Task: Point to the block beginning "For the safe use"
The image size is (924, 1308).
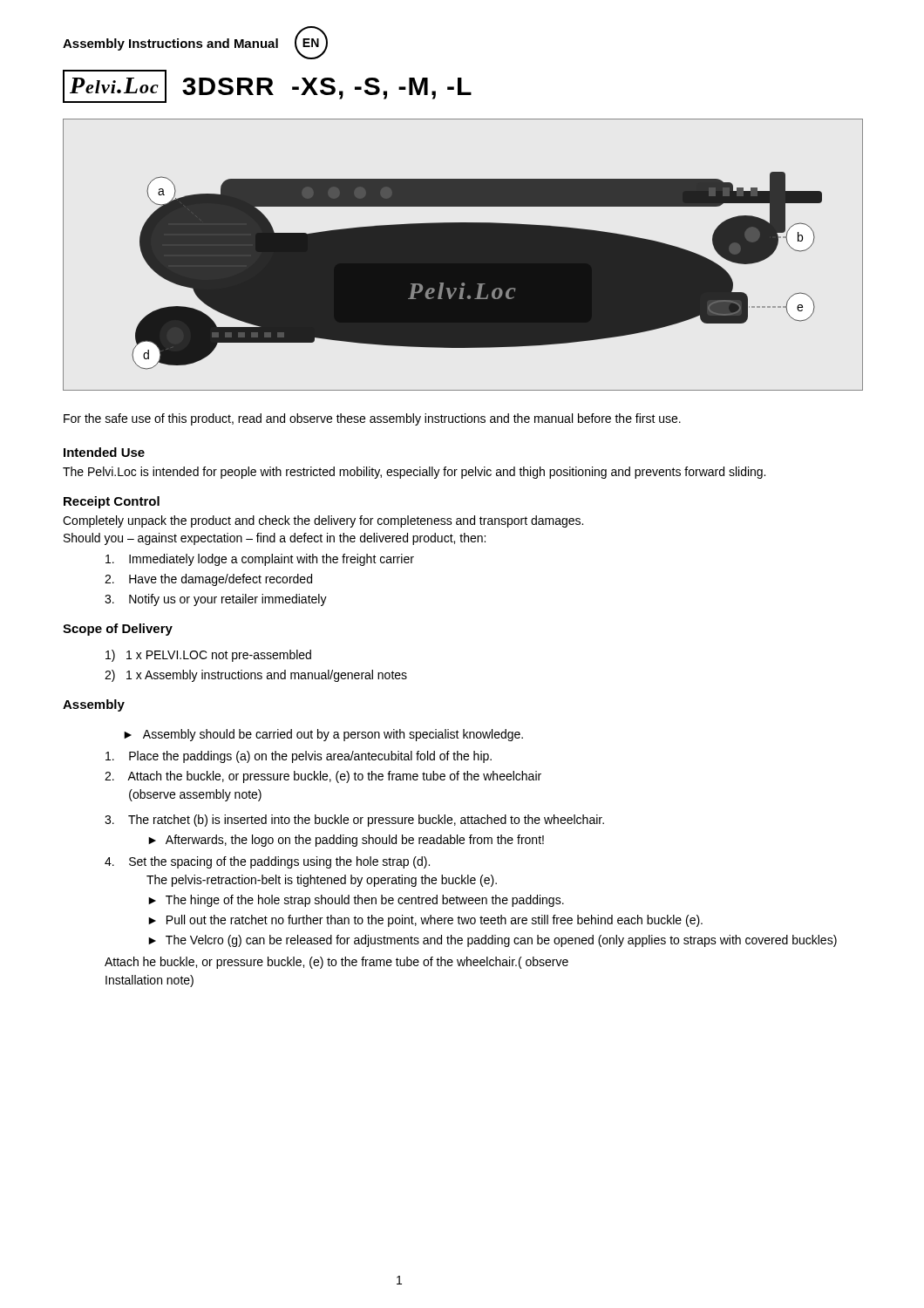Action: (372, 419)
